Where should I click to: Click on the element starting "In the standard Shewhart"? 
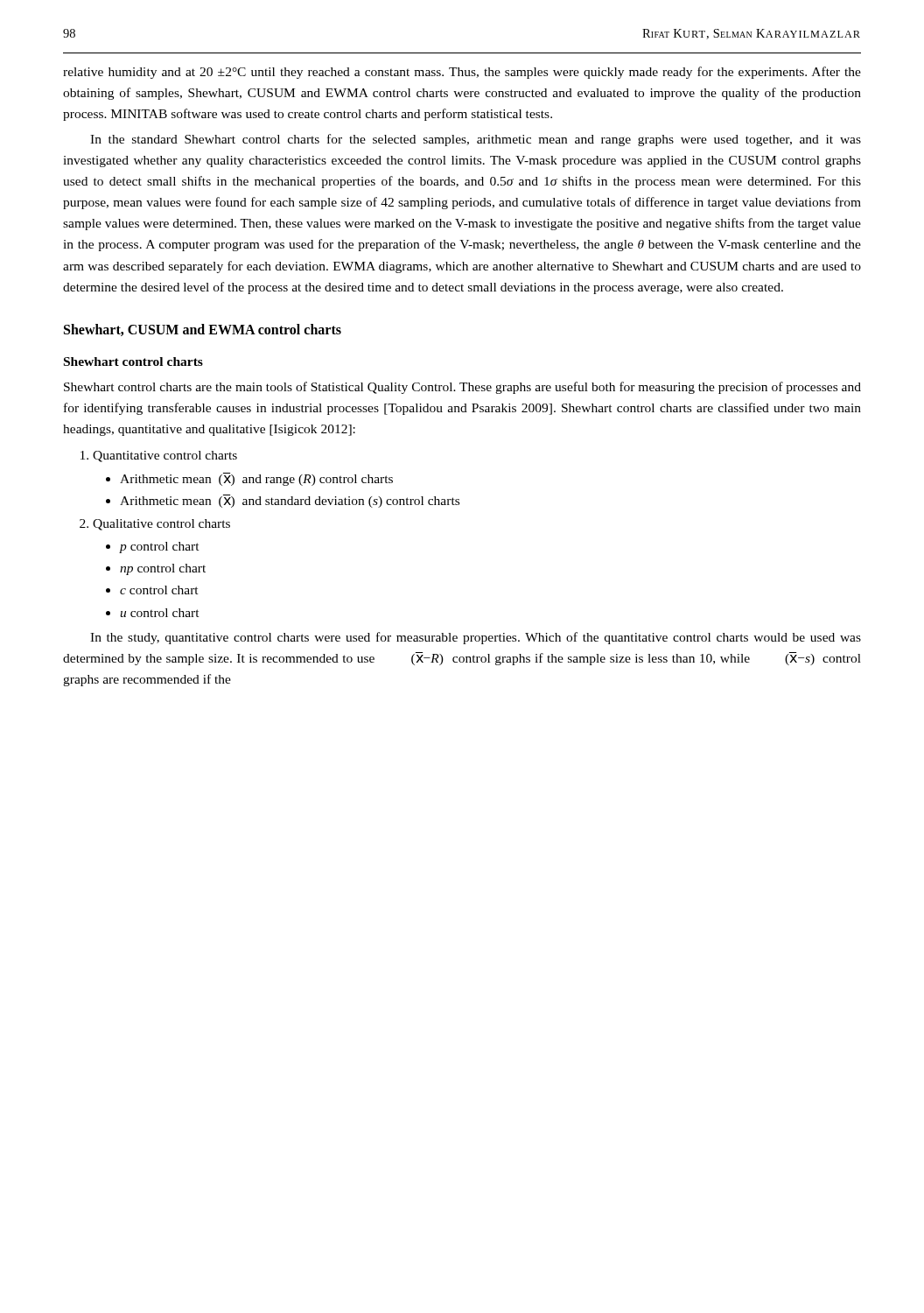462,213
